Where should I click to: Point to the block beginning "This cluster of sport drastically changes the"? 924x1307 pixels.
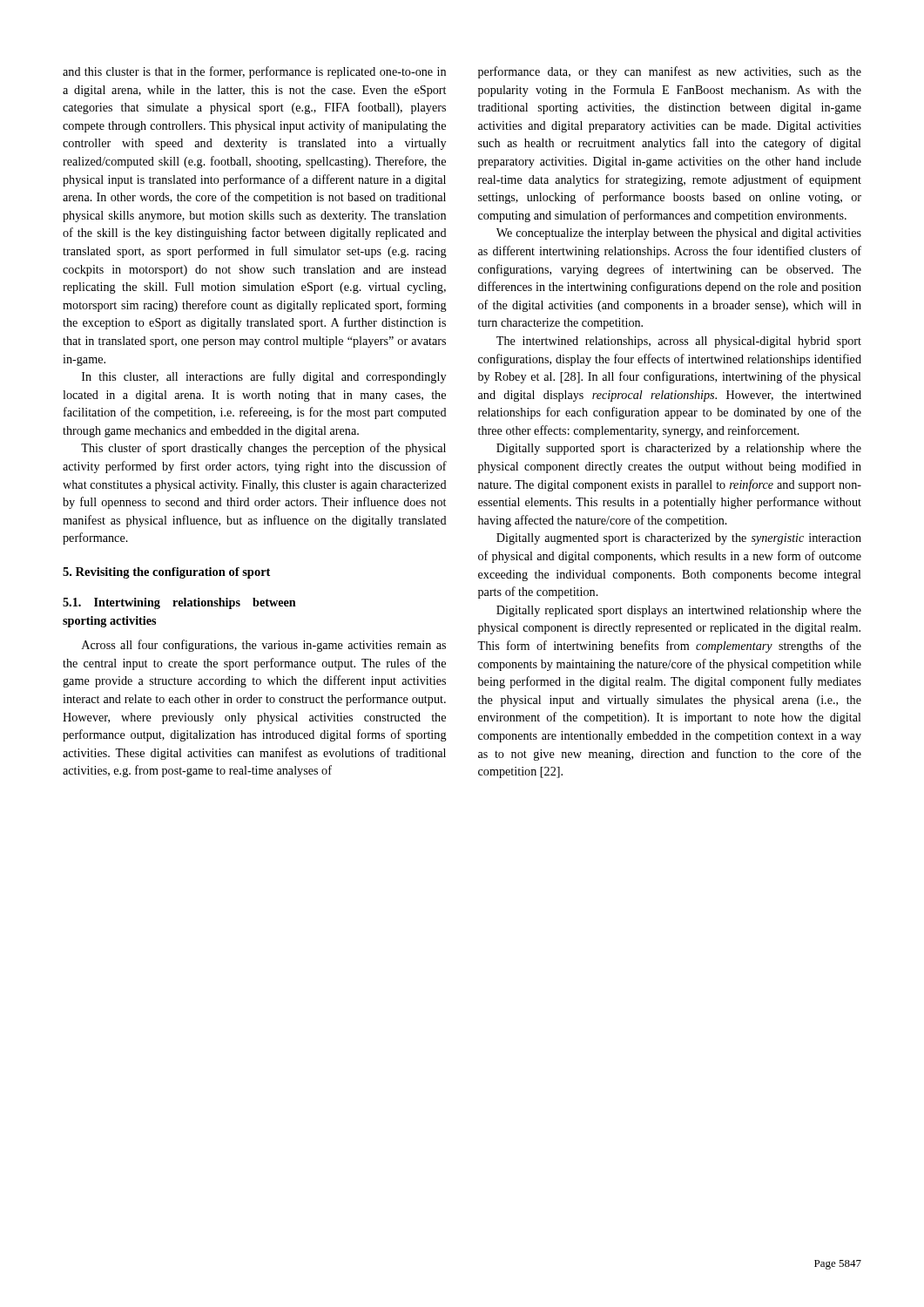255,493
